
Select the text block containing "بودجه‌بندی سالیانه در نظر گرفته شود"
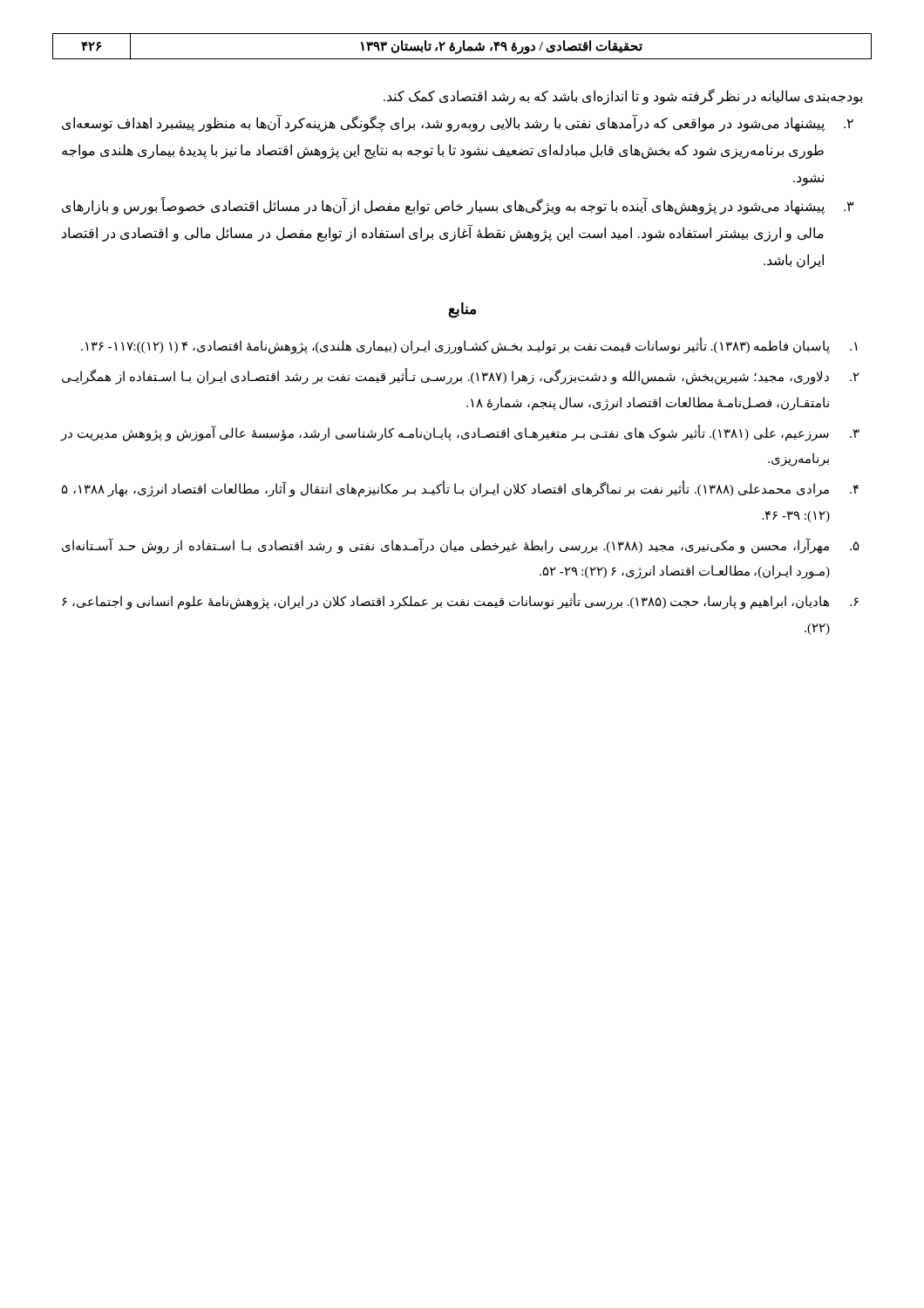pos(623,96)
